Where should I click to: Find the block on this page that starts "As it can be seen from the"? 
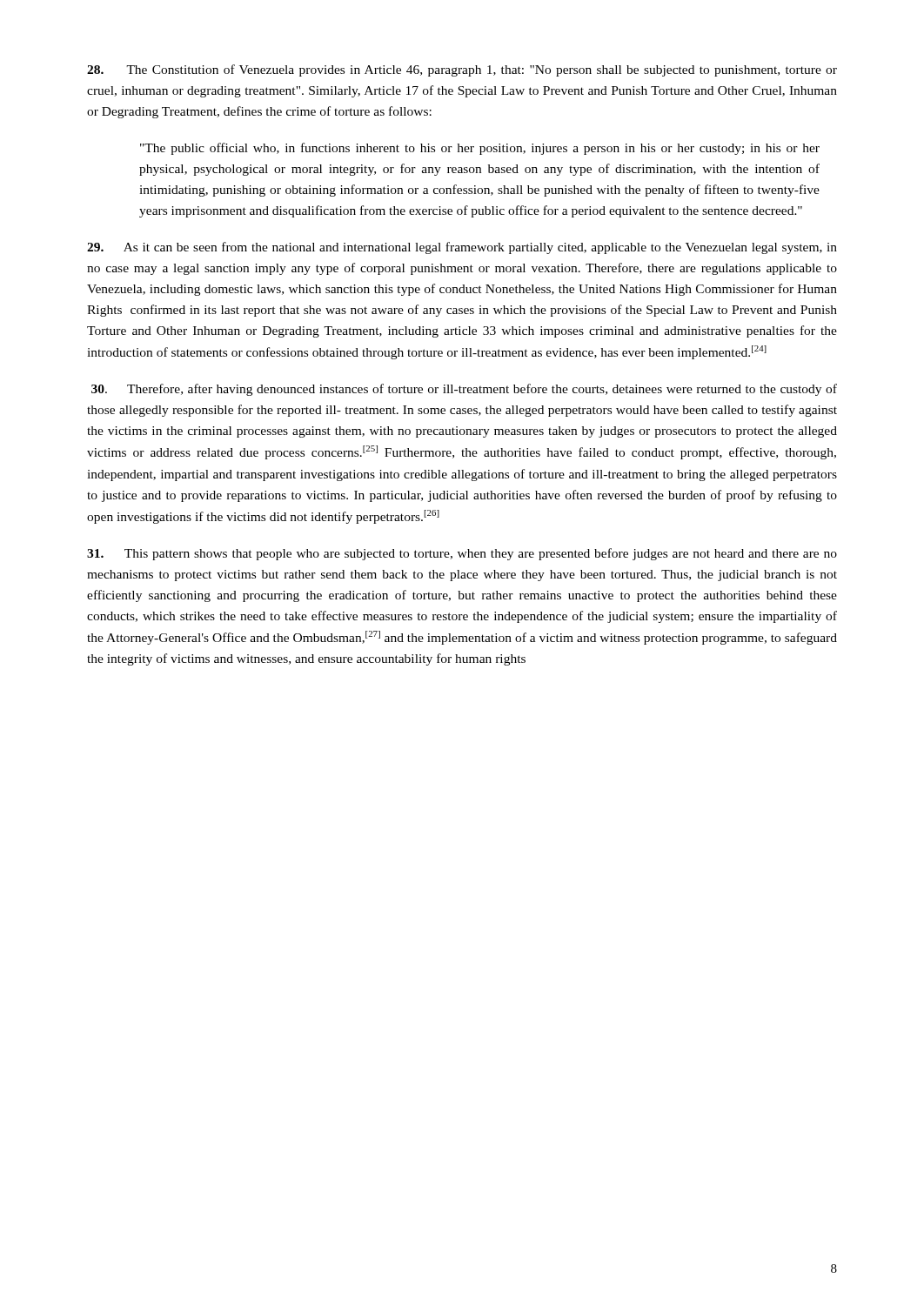click(462, 299)
